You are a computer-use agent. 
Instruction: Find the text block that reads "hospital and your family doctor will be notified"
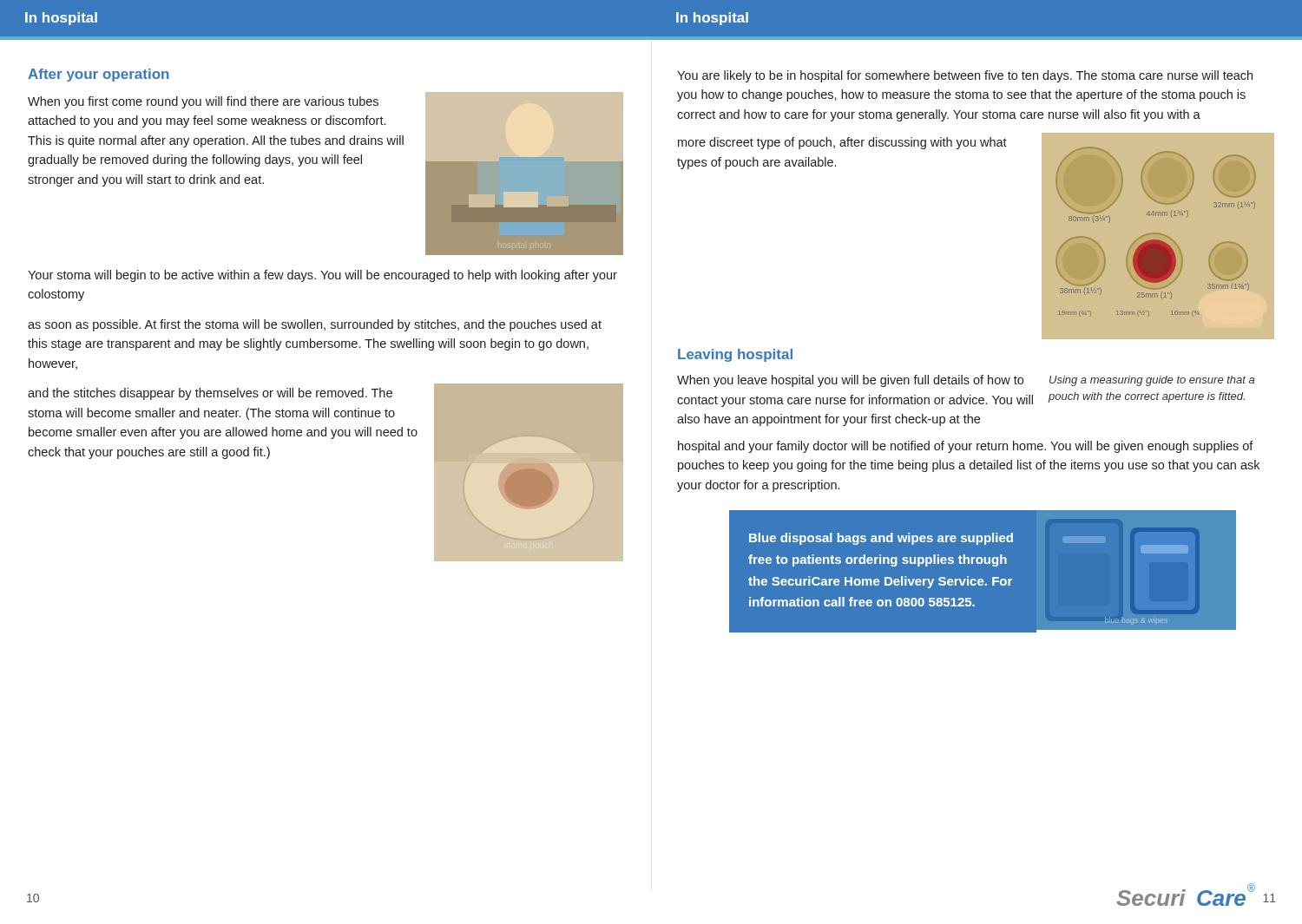pos(968,465)
